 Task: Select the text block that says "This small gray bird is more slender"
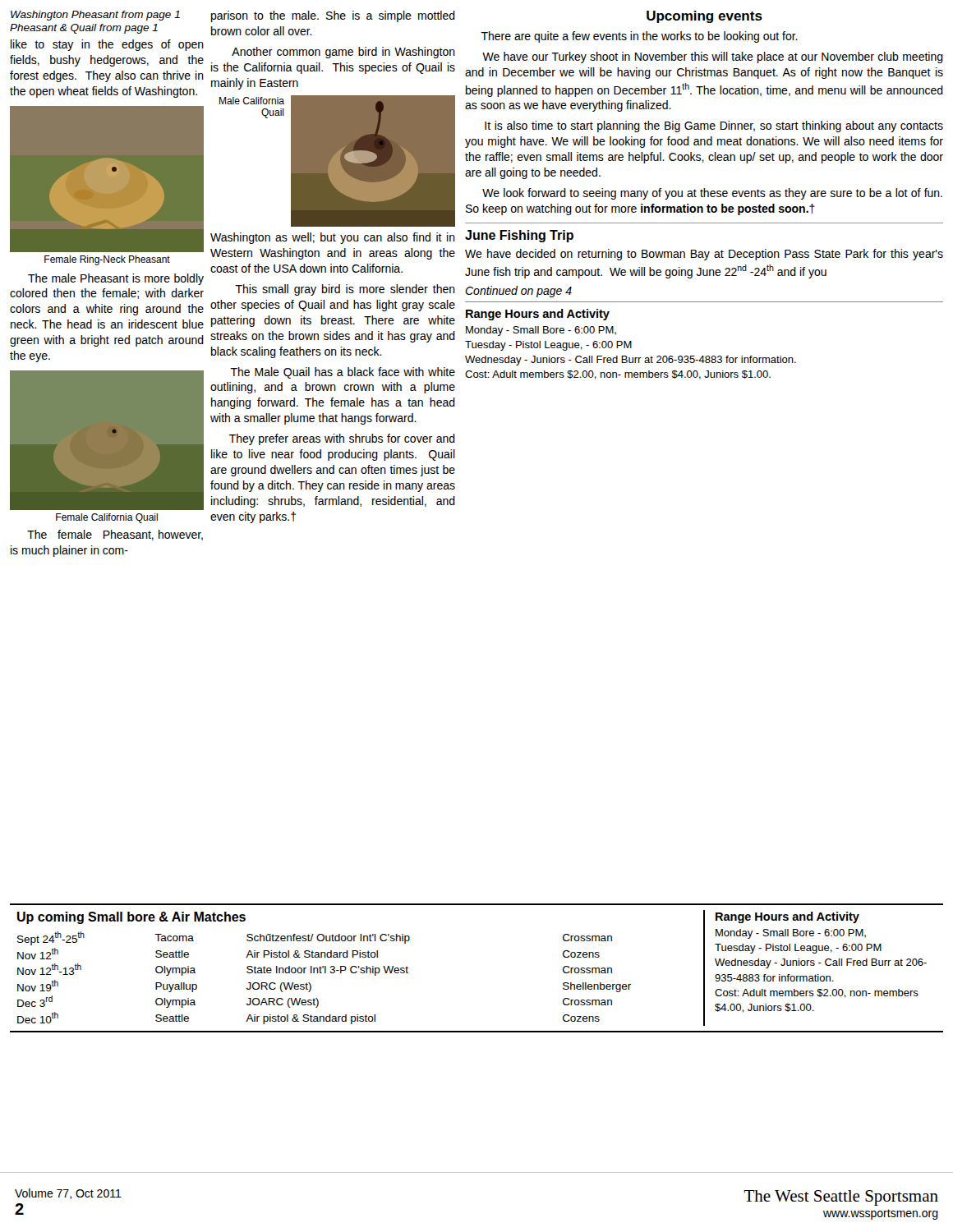tap(333, 320)
